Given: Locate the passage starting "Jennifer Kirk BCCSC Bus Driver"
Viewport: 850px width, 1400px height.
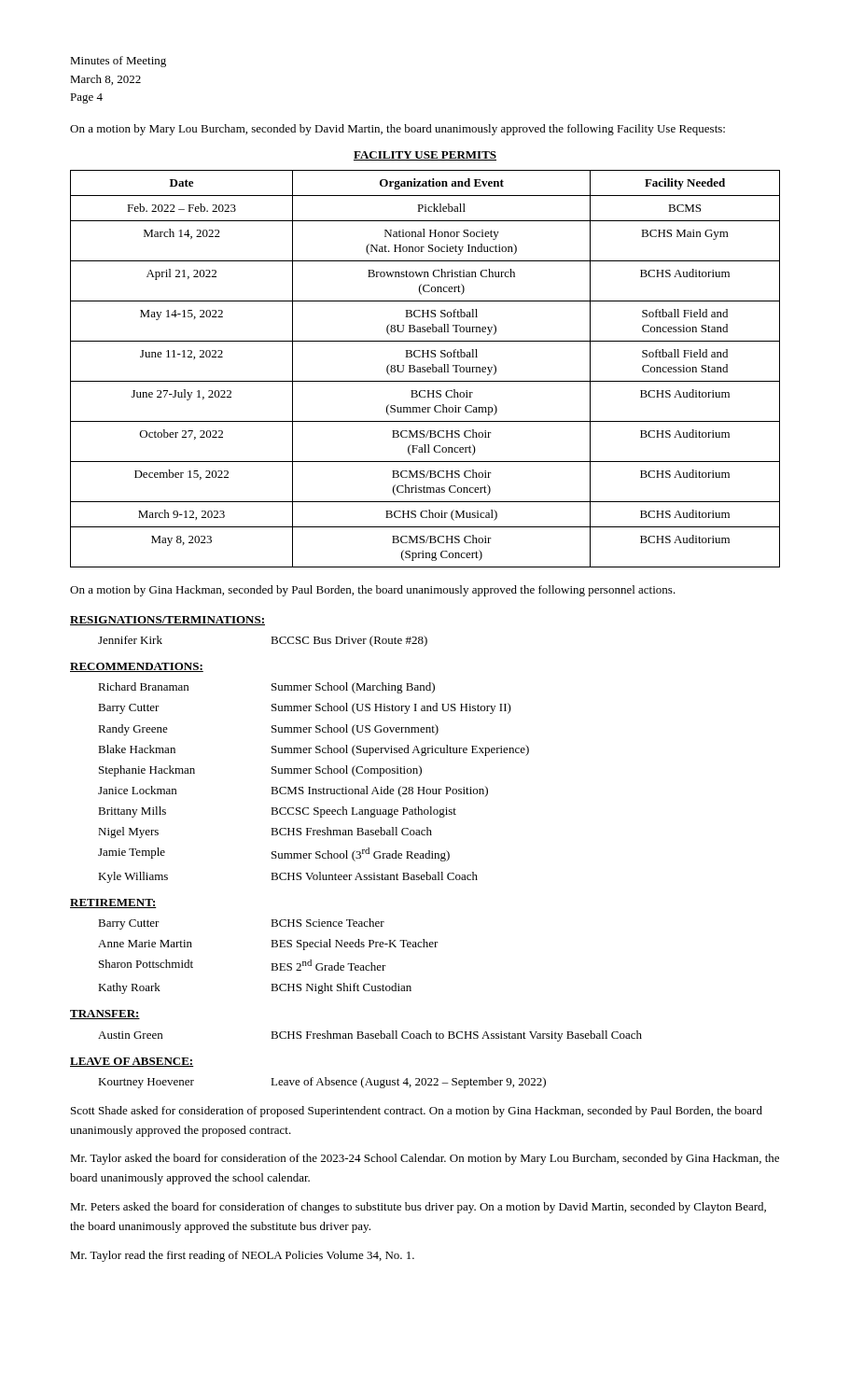Looking at the screenshot, I should pyautogui.click(x=425, y=640).
